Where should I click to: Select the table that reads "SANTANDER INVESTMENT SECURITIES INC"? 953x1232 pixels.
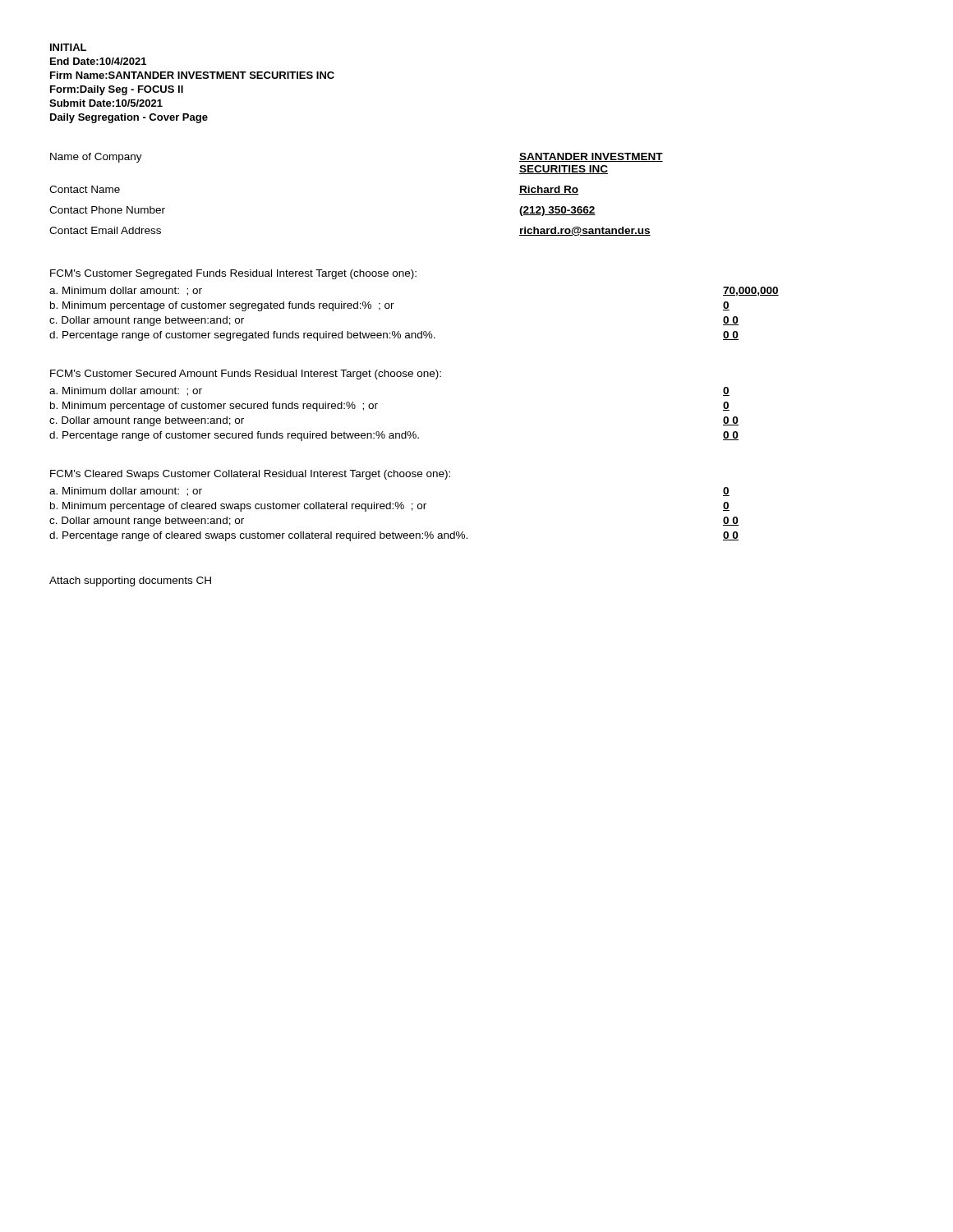[476, 193]
